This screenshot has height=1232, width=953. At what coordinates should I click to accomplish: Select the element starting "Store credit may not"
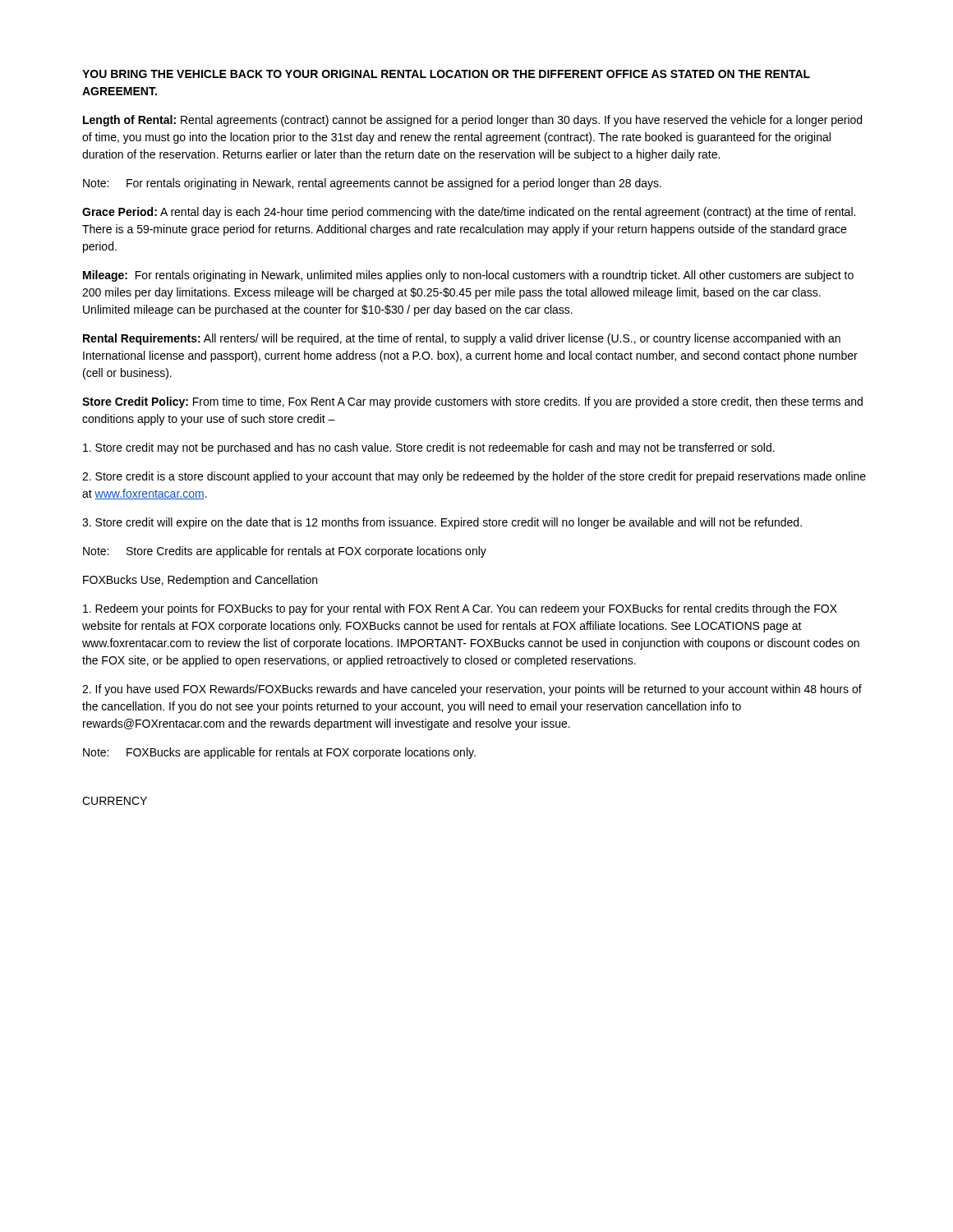point(429,448)
